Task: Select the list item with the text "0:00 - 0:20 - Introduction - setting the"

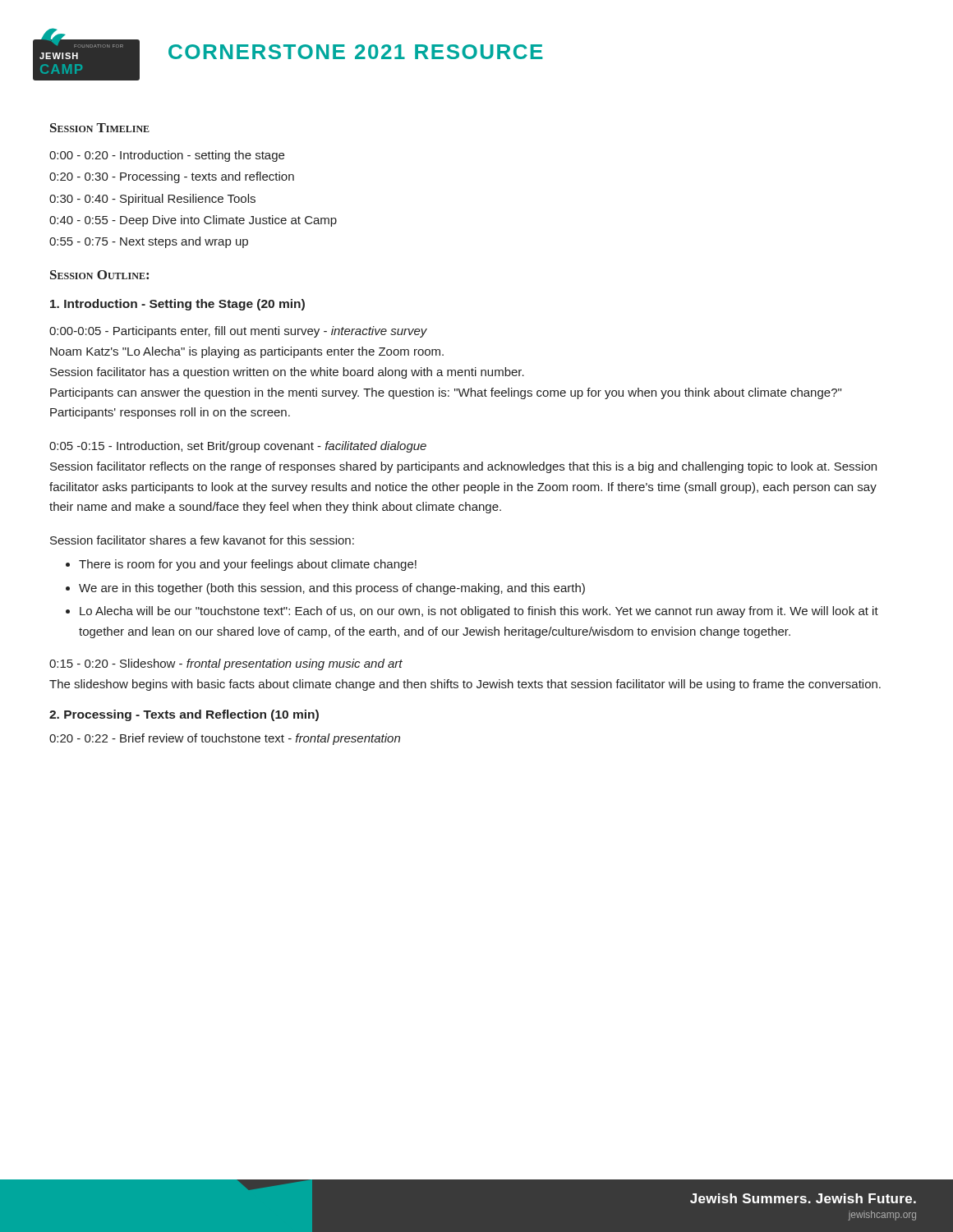Action: 167,155
